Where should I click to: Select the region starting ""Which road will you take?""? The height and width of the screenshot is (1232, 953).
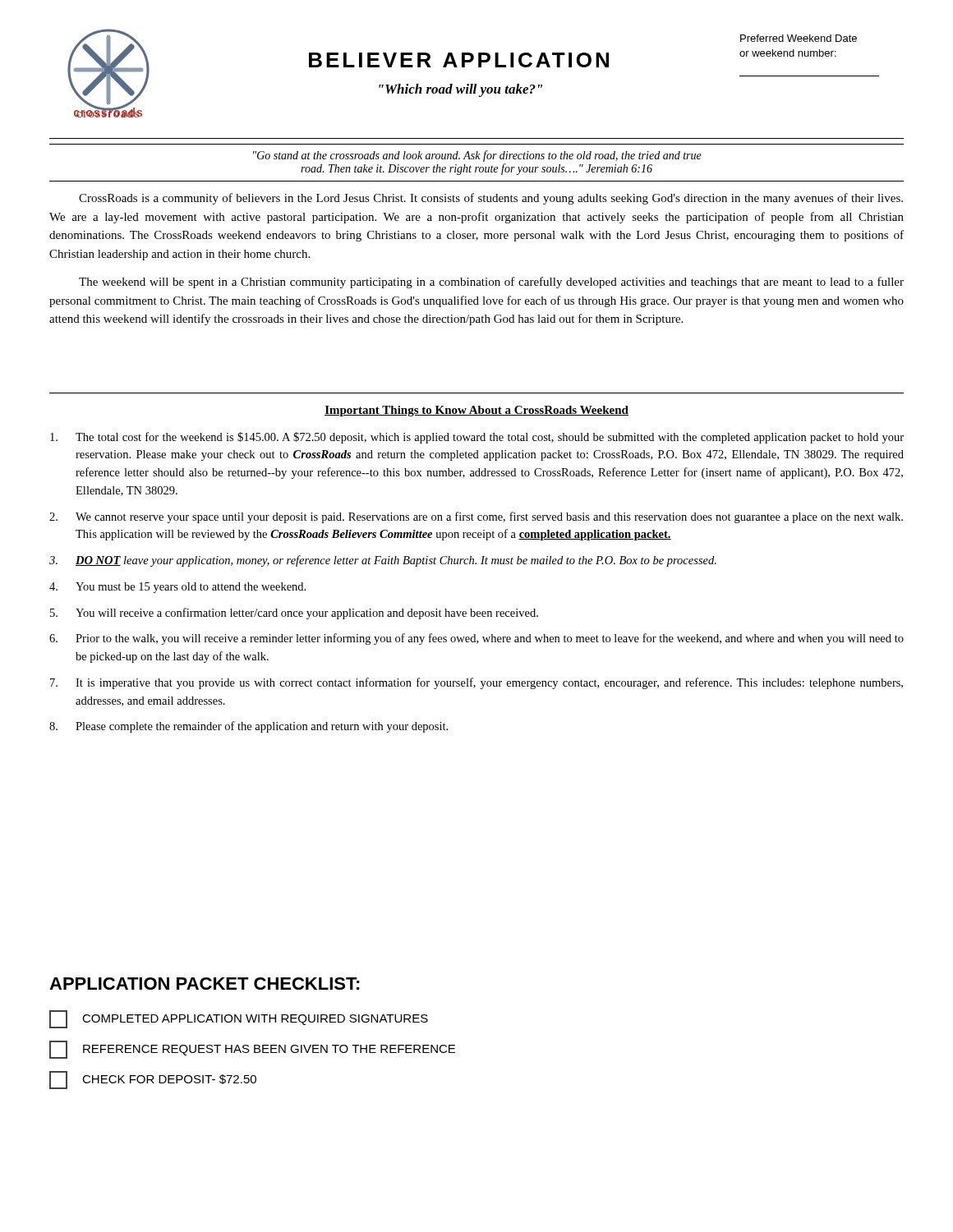point(460,89)
